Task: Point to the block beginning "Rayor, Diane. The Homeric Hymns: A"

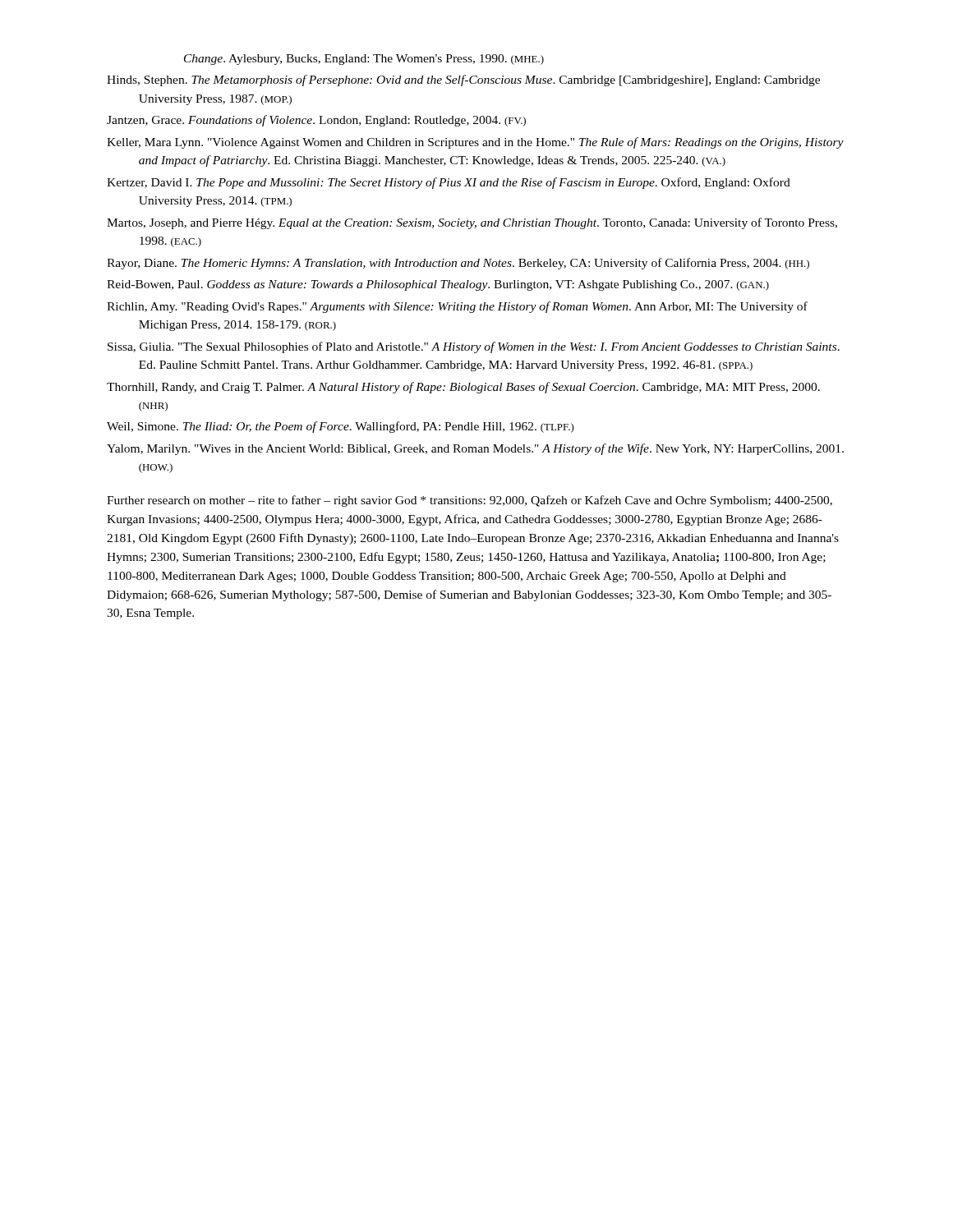Action: (x=458, y=262)
